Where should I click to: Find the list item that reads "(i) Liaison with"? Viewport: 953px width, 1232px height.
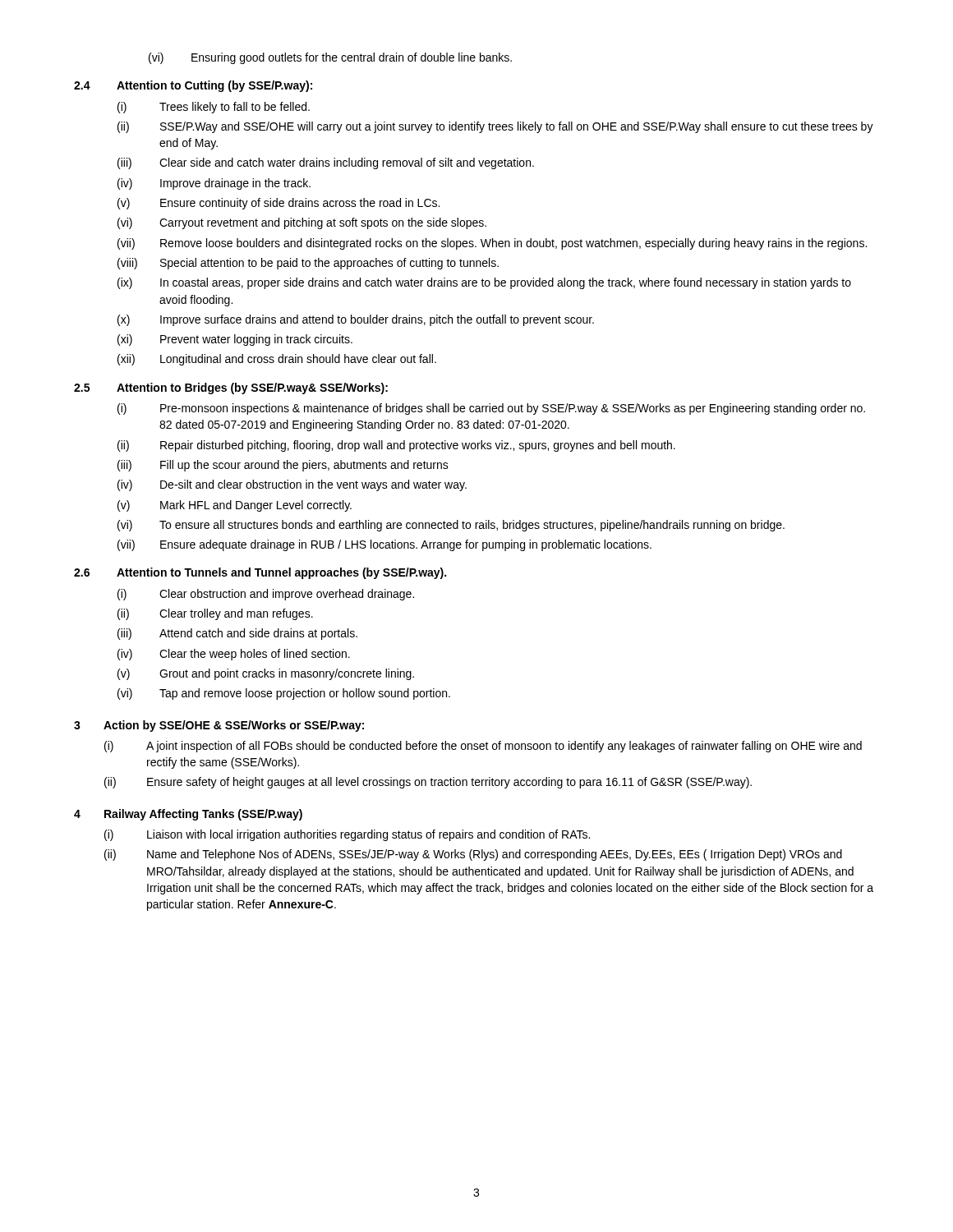click(347, 835)
